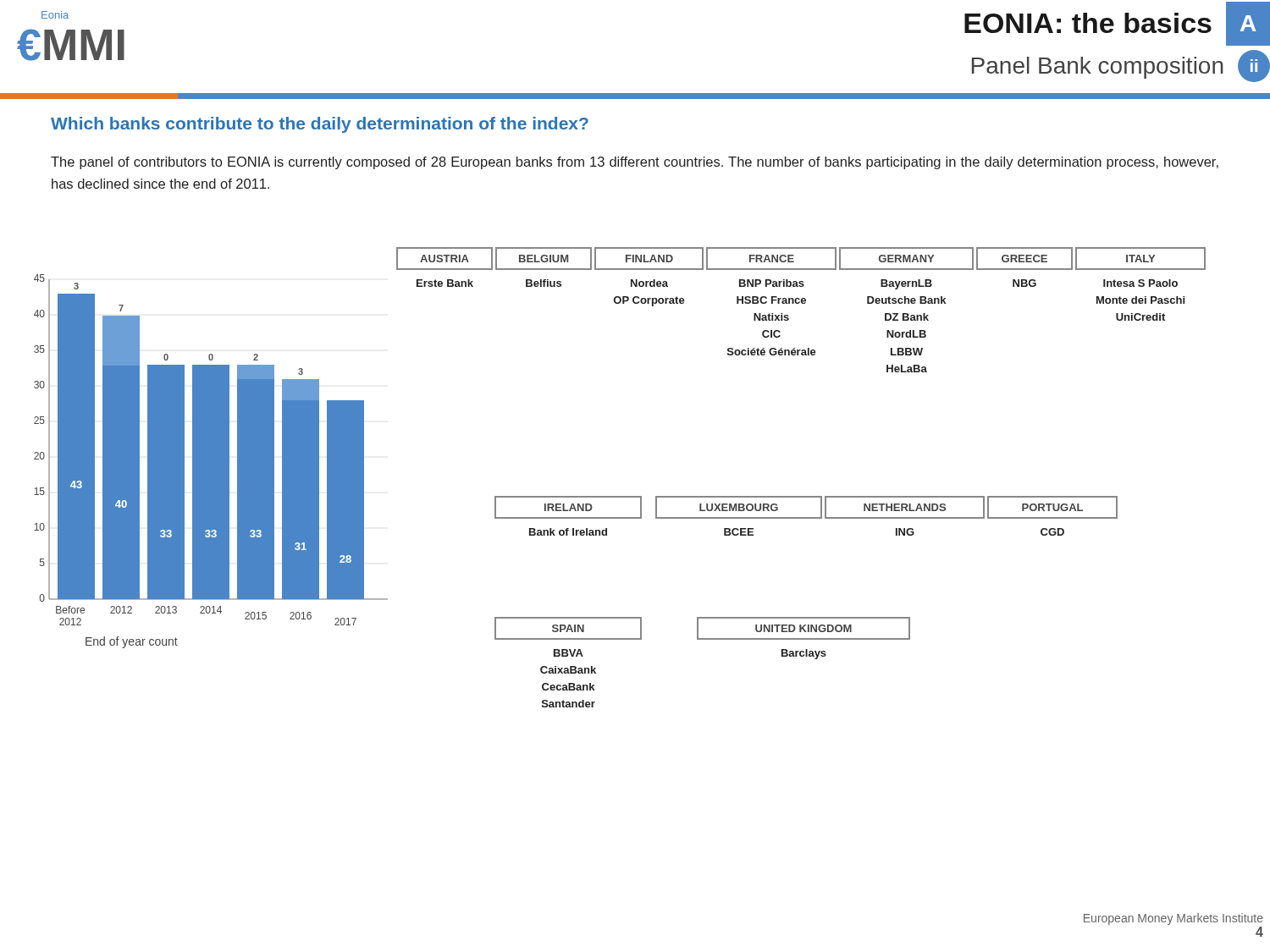Click the caption
The height and width of the screenshot is (952, 1270).
tap(131, 641)
